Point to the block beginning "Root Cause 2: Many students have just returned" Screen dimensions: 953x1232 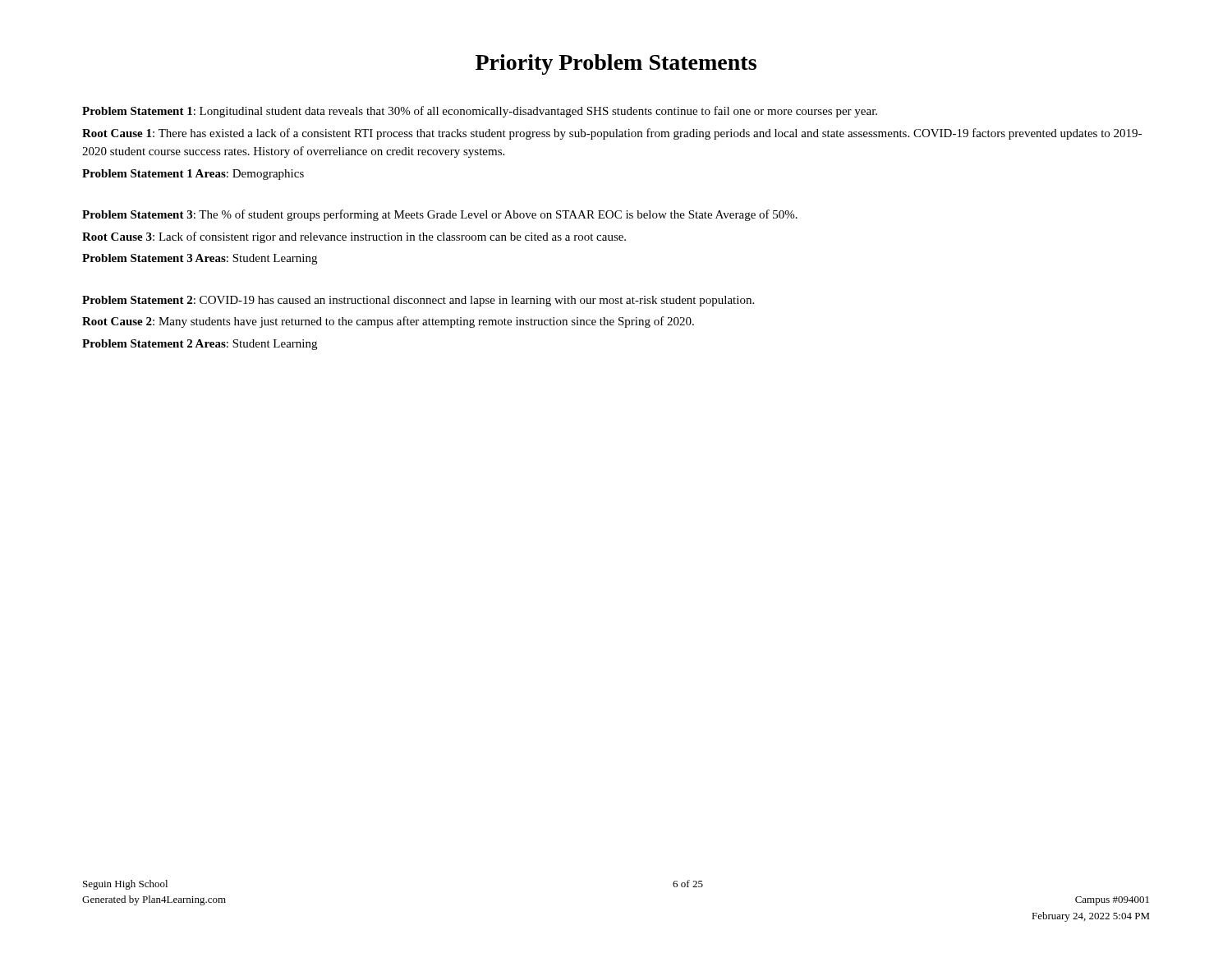point(388,321)
